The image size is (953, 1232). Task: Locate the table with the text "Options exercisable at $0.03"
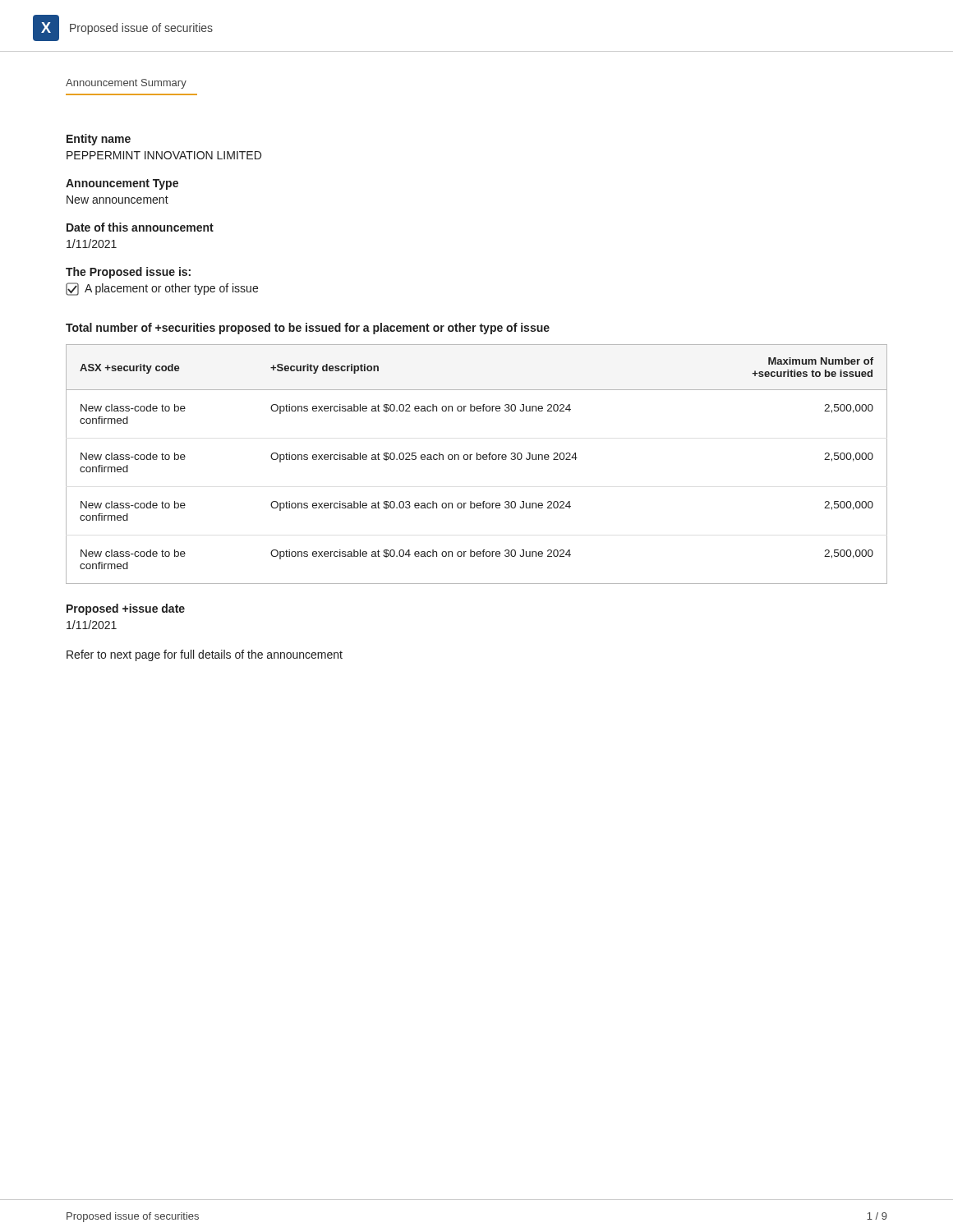(x=476, y=464)
